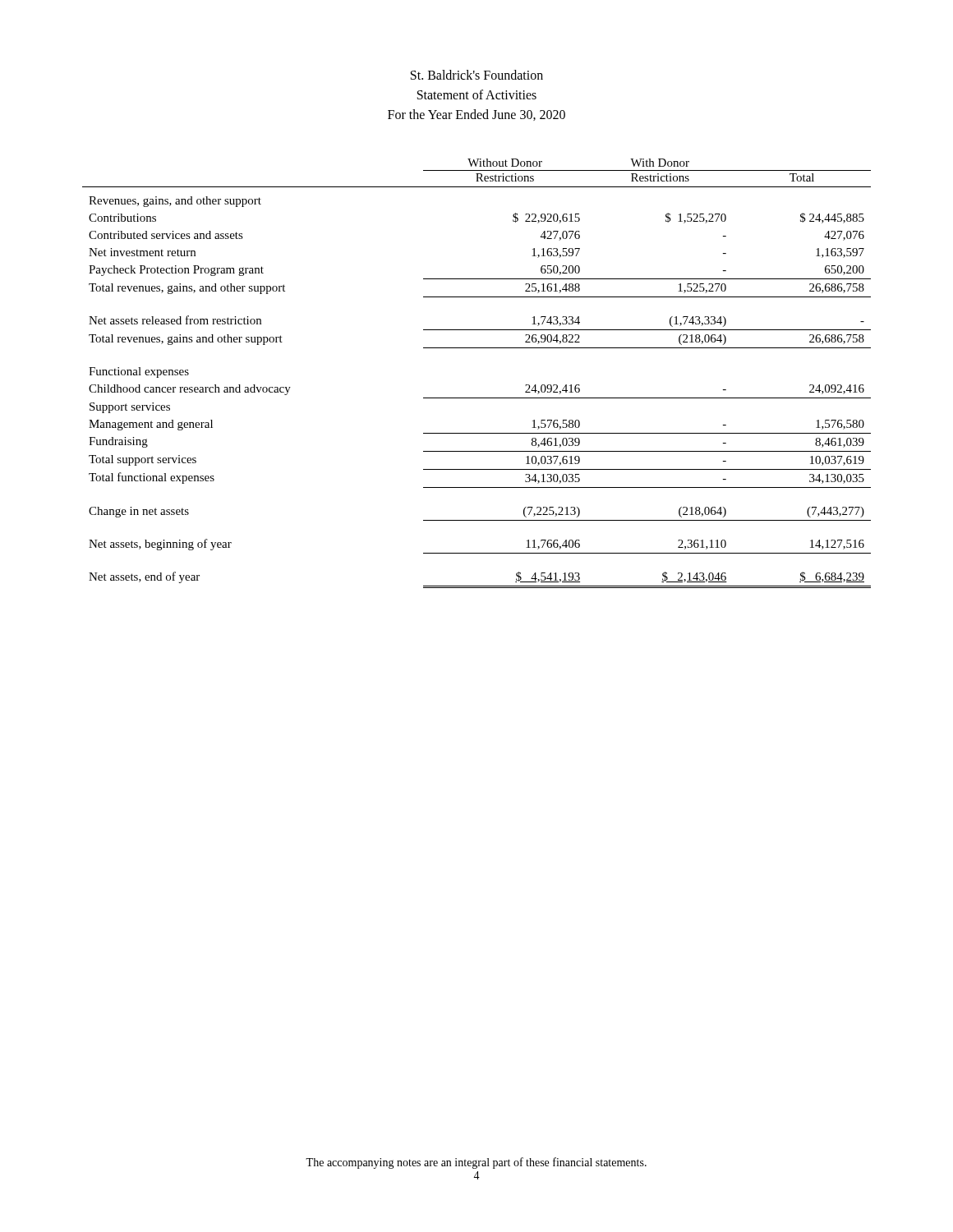Select the table that reads "$ 22,920,615"
Screen dimensions: 1232x953
(x=476, y=371)
